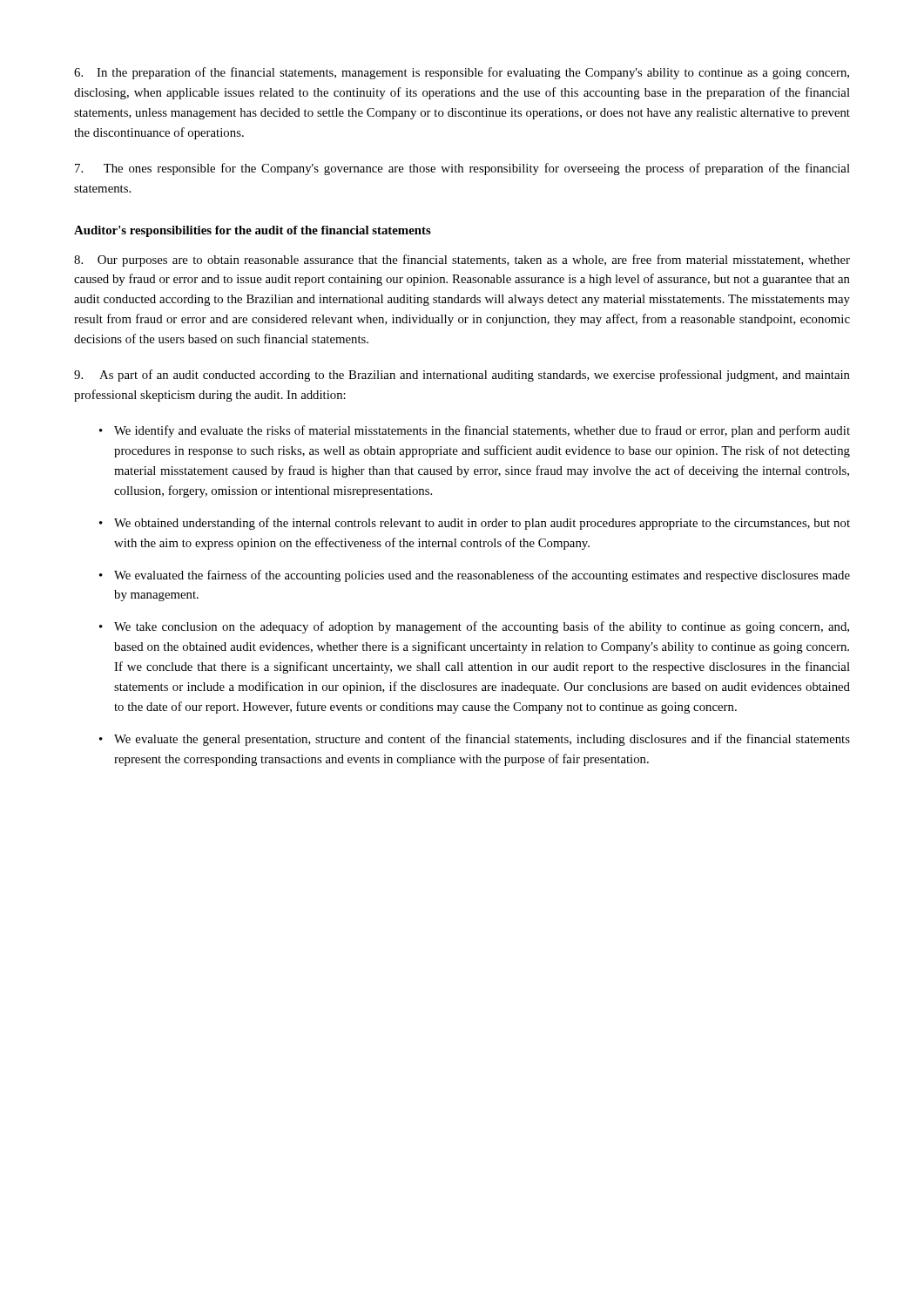Point to the region starting "We identify and evaluate the risks of"
The height and width of the screenshot is (1307, 924).
tap(474, 461)
